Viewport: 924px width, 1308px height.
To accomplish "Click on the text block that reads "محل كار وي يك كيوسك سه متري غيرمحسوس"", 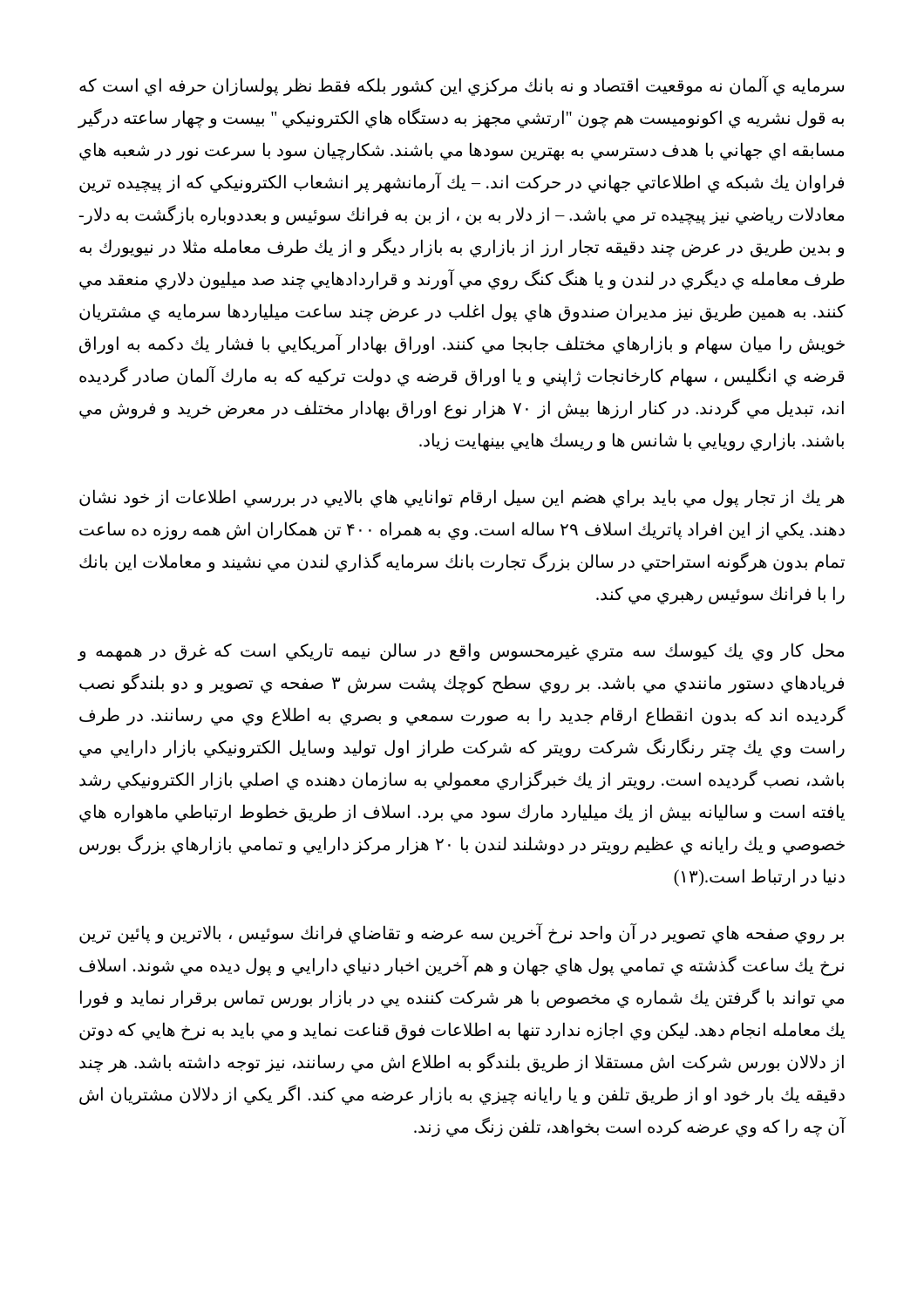I will click(x=462, y=763).
